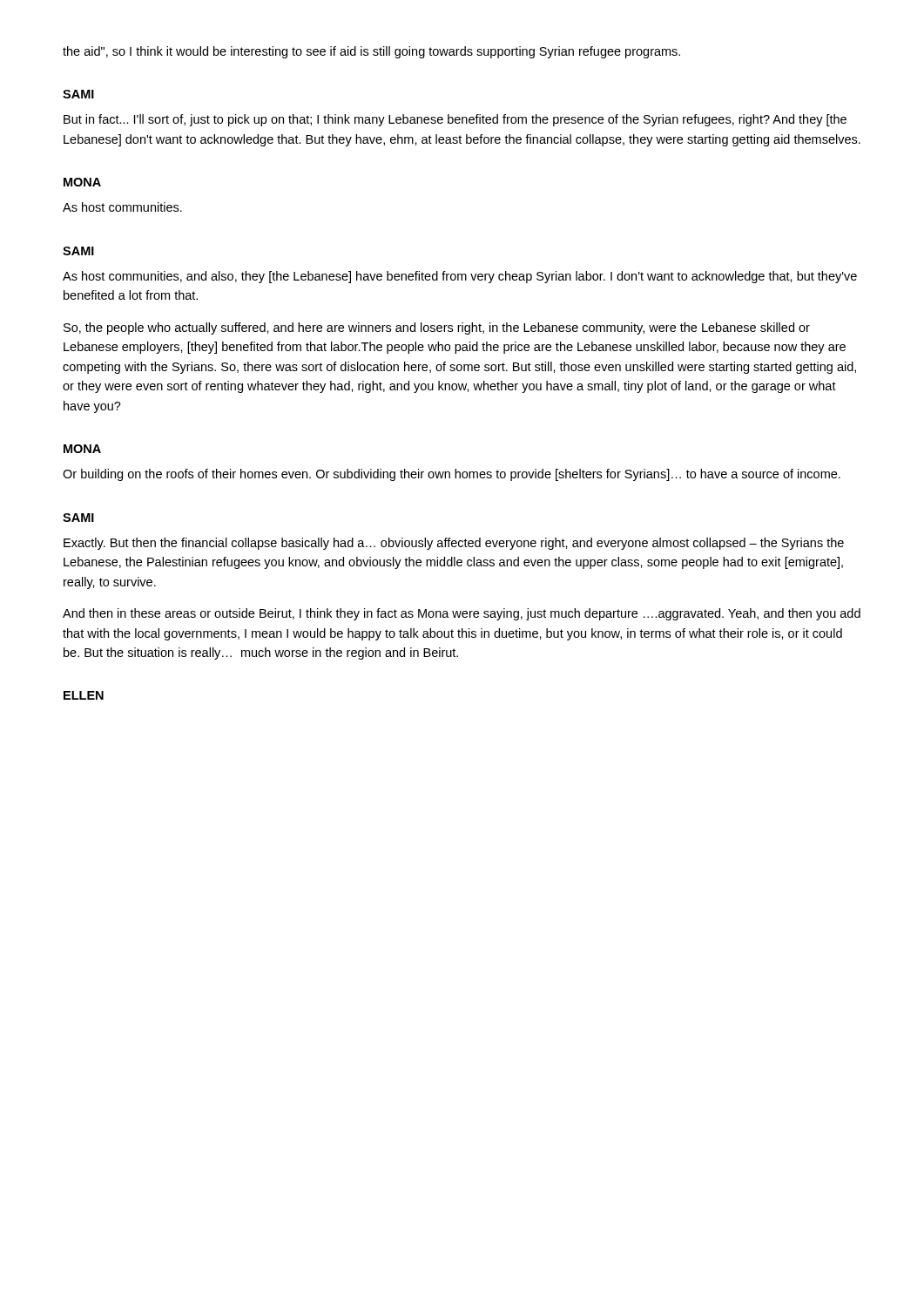Screen dimensions: 1307x924
Task: Where is the passage that starts "Exactly. But then the financial collapse"?
Action: pos(454,544)
